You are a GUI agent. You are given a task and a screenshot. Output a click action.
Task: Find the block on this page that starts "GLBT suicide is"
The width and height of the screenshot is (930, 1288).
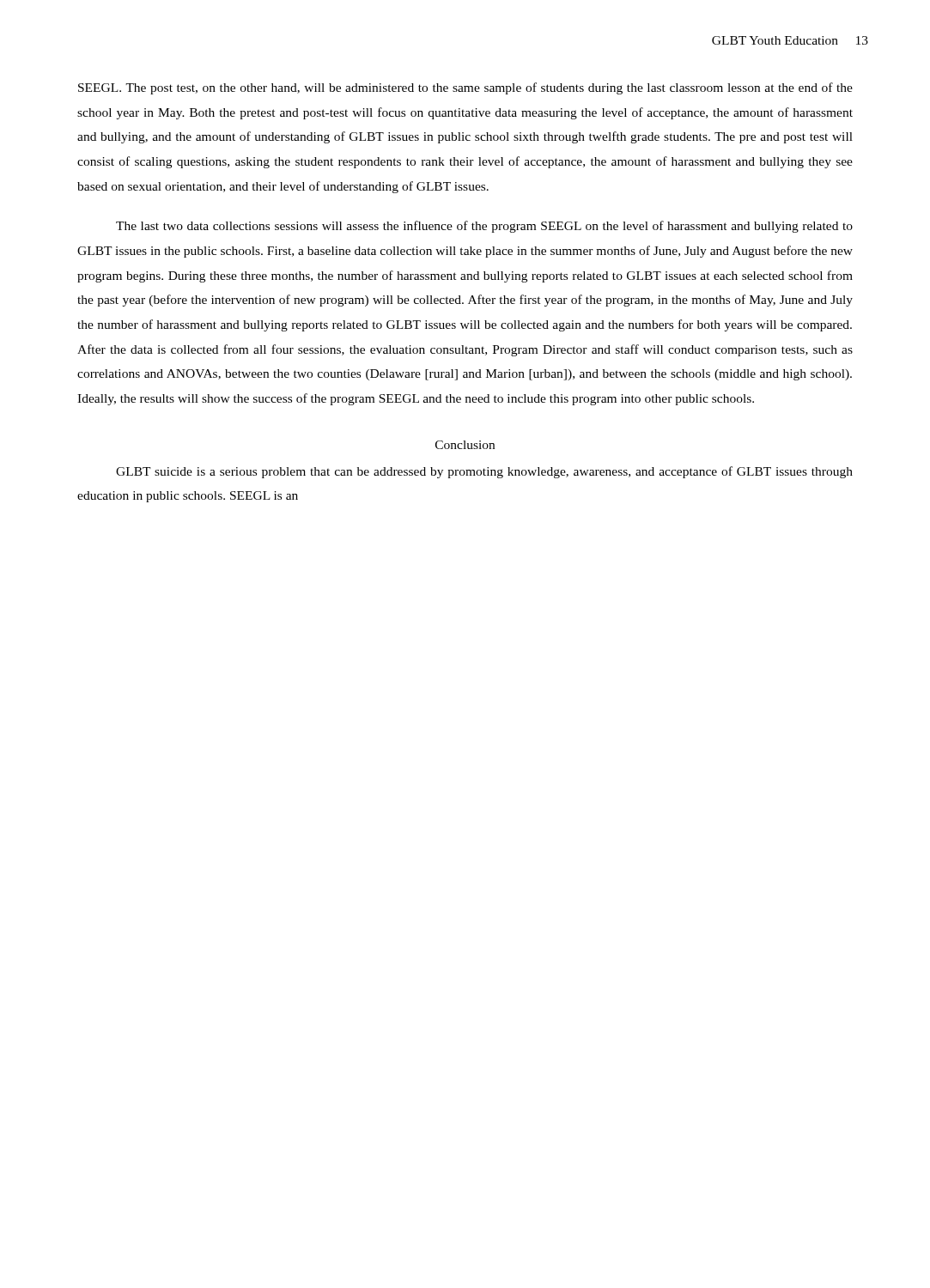click(x=465, y=484)
